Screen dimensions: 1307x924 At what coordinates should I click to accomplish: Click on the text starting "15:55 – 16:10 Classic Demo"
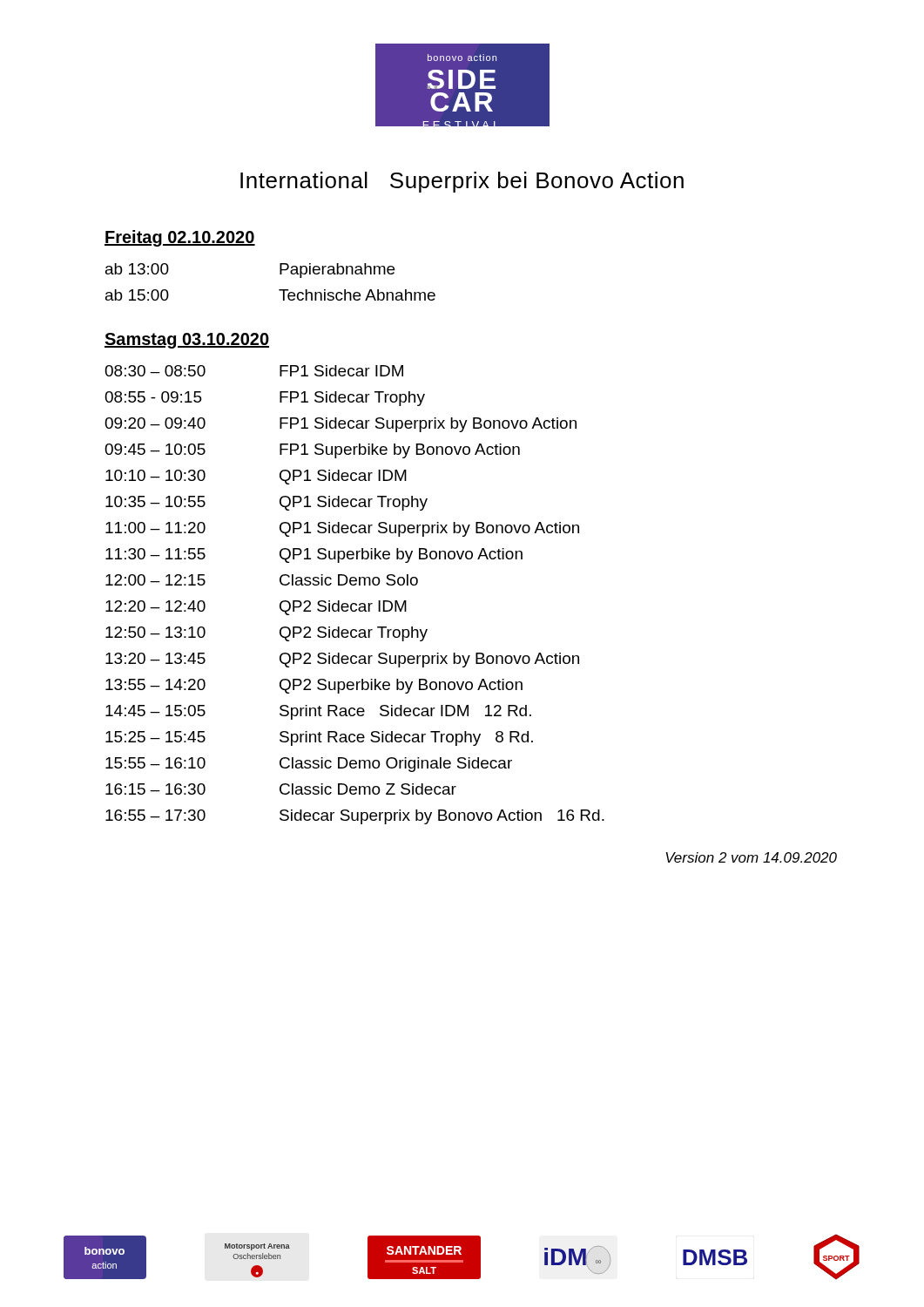[308, 763]
